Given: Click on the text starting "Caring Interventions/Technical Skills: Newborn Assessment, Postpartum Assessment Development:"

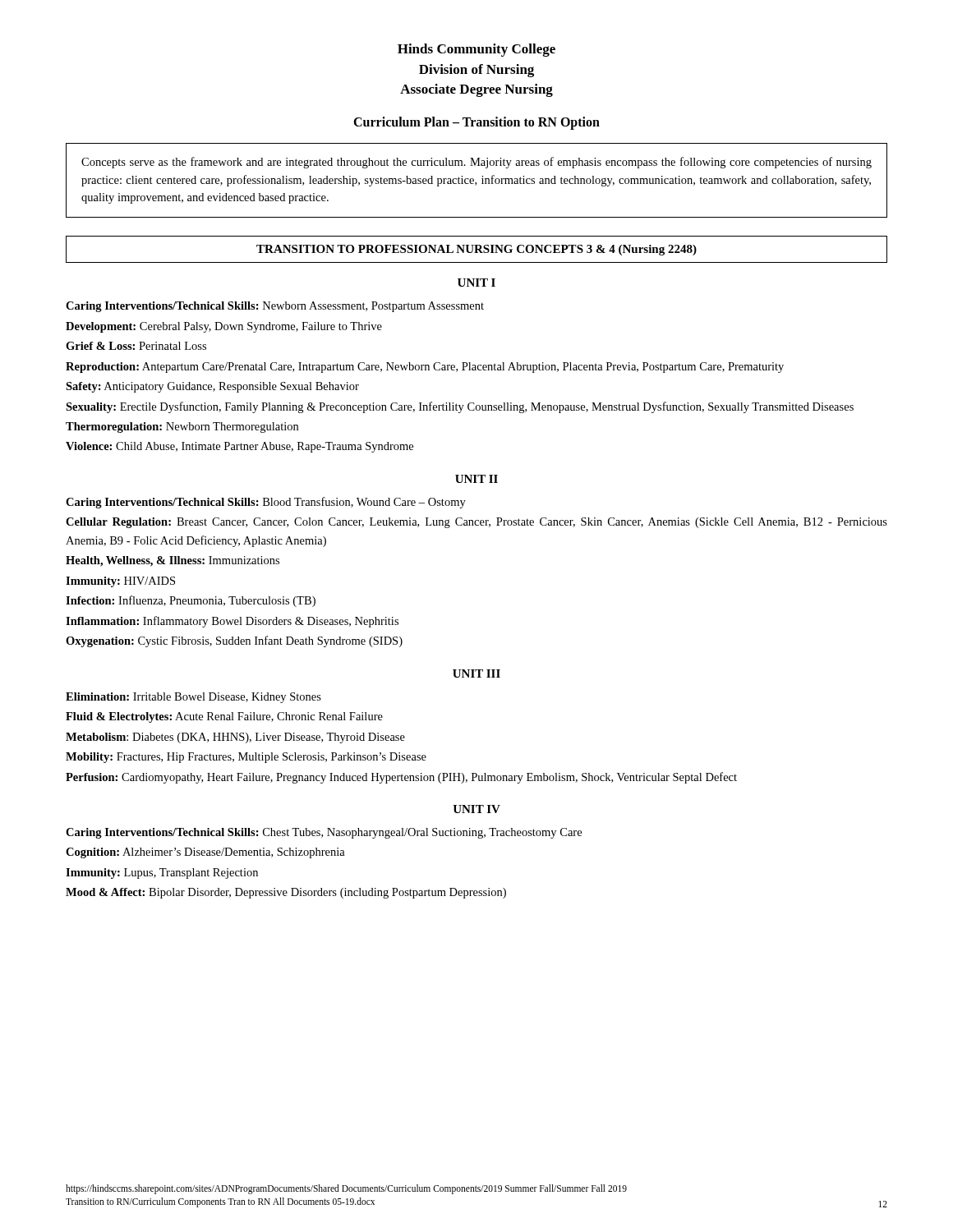Looking at the screenshot, I should [x=476, y=376].
